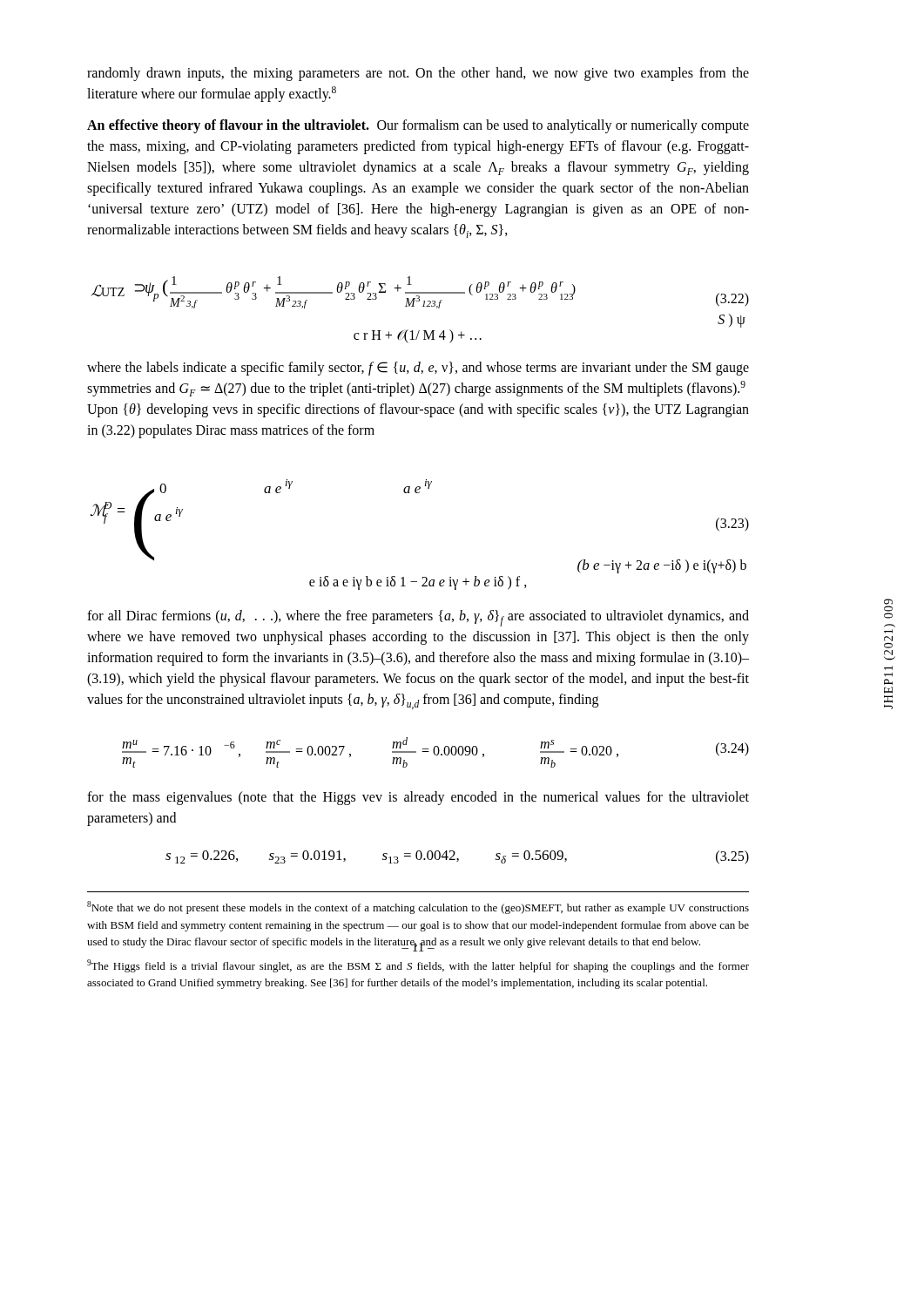The height and width of the screenshot is (1307, 924).
Task: Select the text block starting "for all Dirac fermions (u, d, ."
Action: click(418, 658)
